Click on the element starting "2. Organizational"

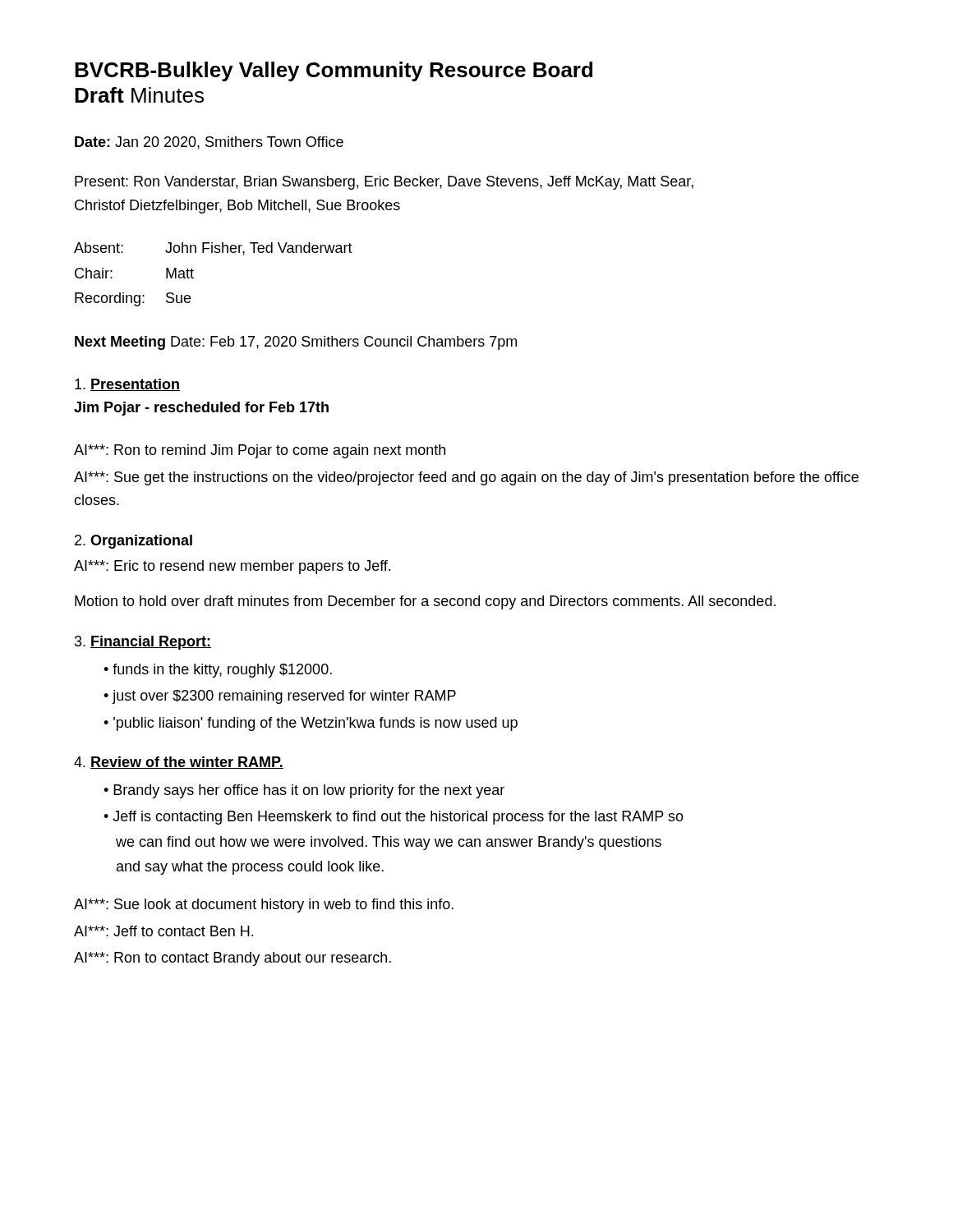click(134, 541)
